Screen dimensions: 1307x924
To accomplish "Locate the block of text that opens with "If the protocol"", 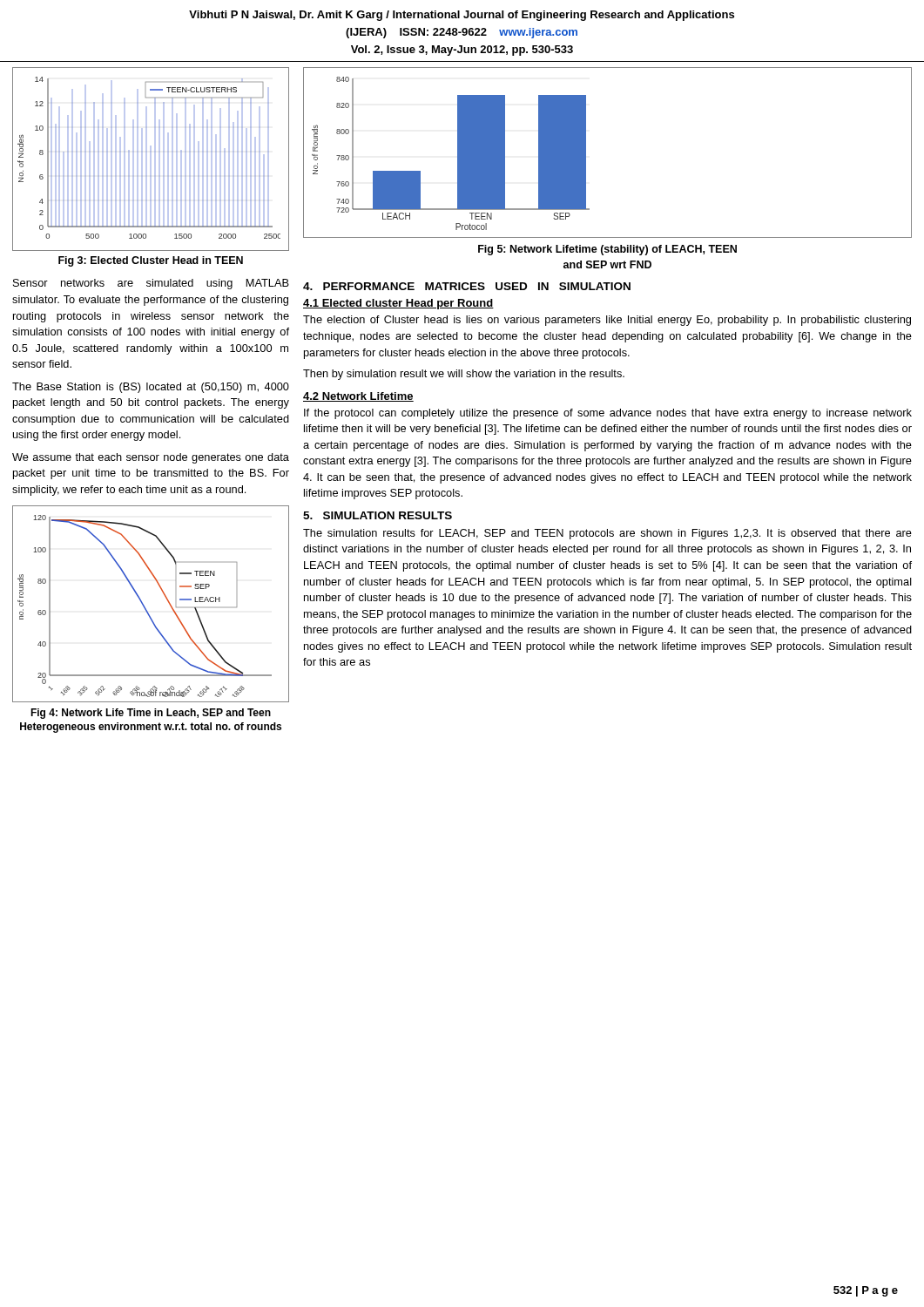I will pyautogui.click(x=607, y=453).
